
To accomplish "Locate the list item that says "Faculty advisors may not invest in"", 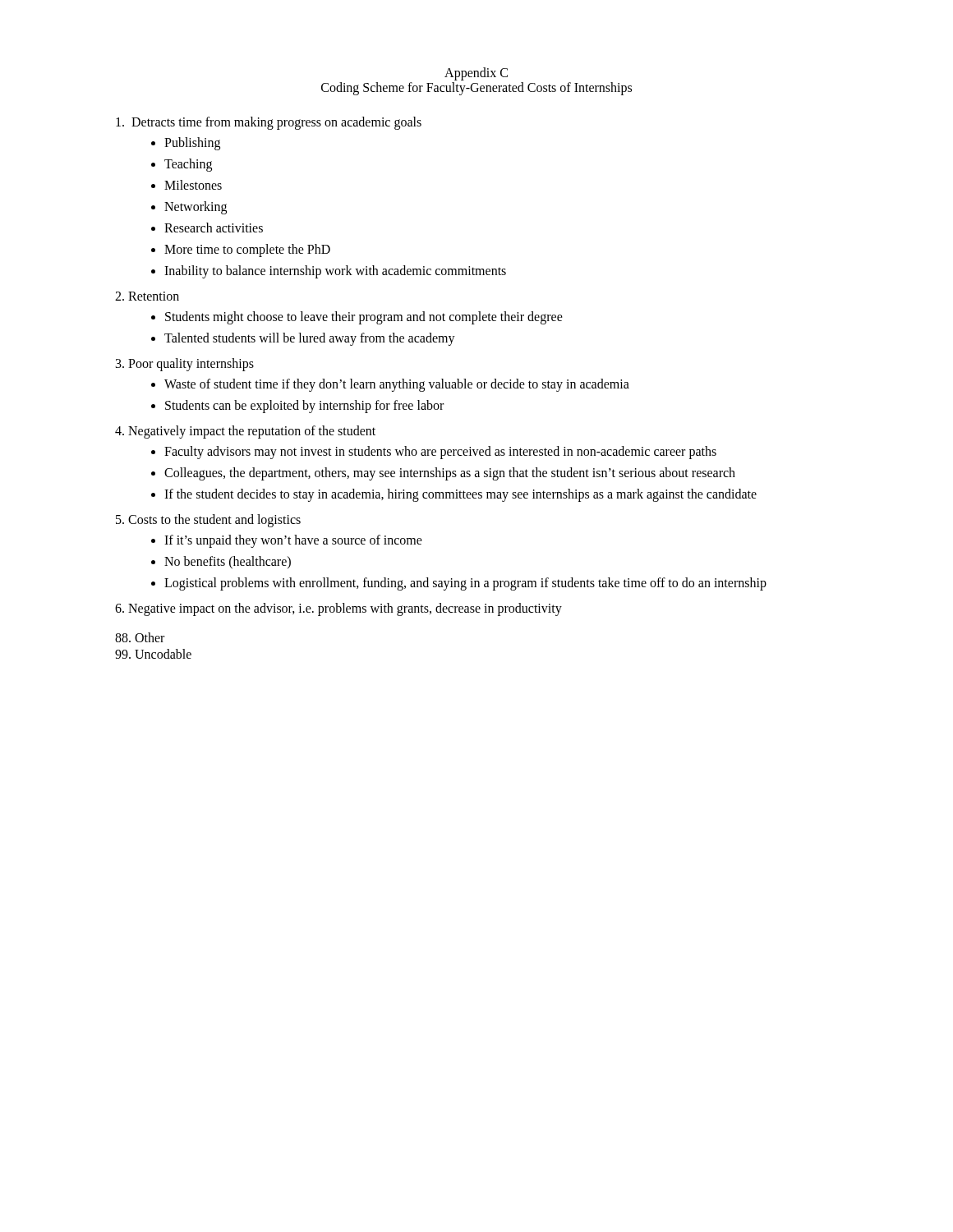I will [x=440, y=451].
